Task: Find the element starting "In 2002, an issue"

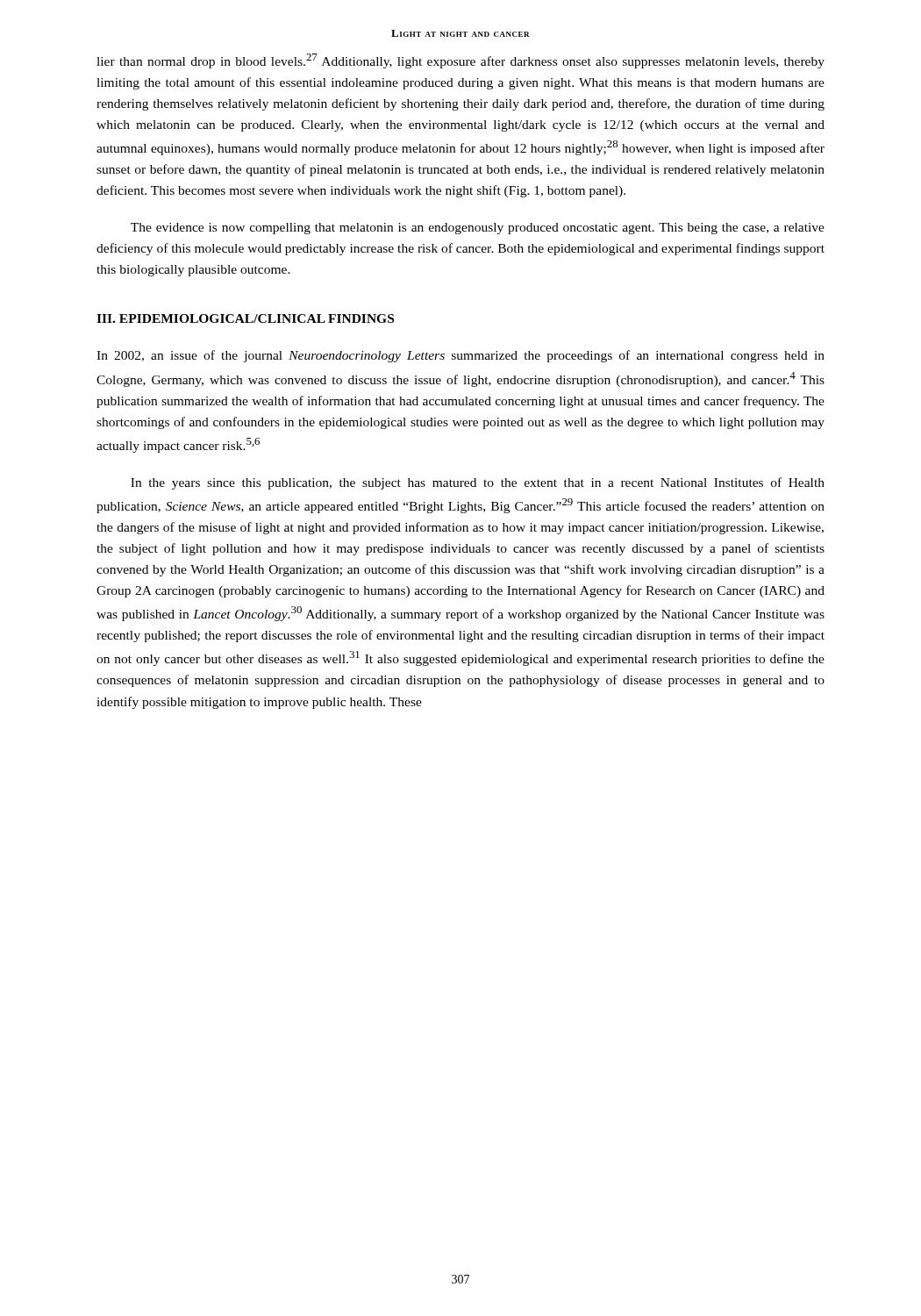Action: pyautogui.click(x=460, y=401)
